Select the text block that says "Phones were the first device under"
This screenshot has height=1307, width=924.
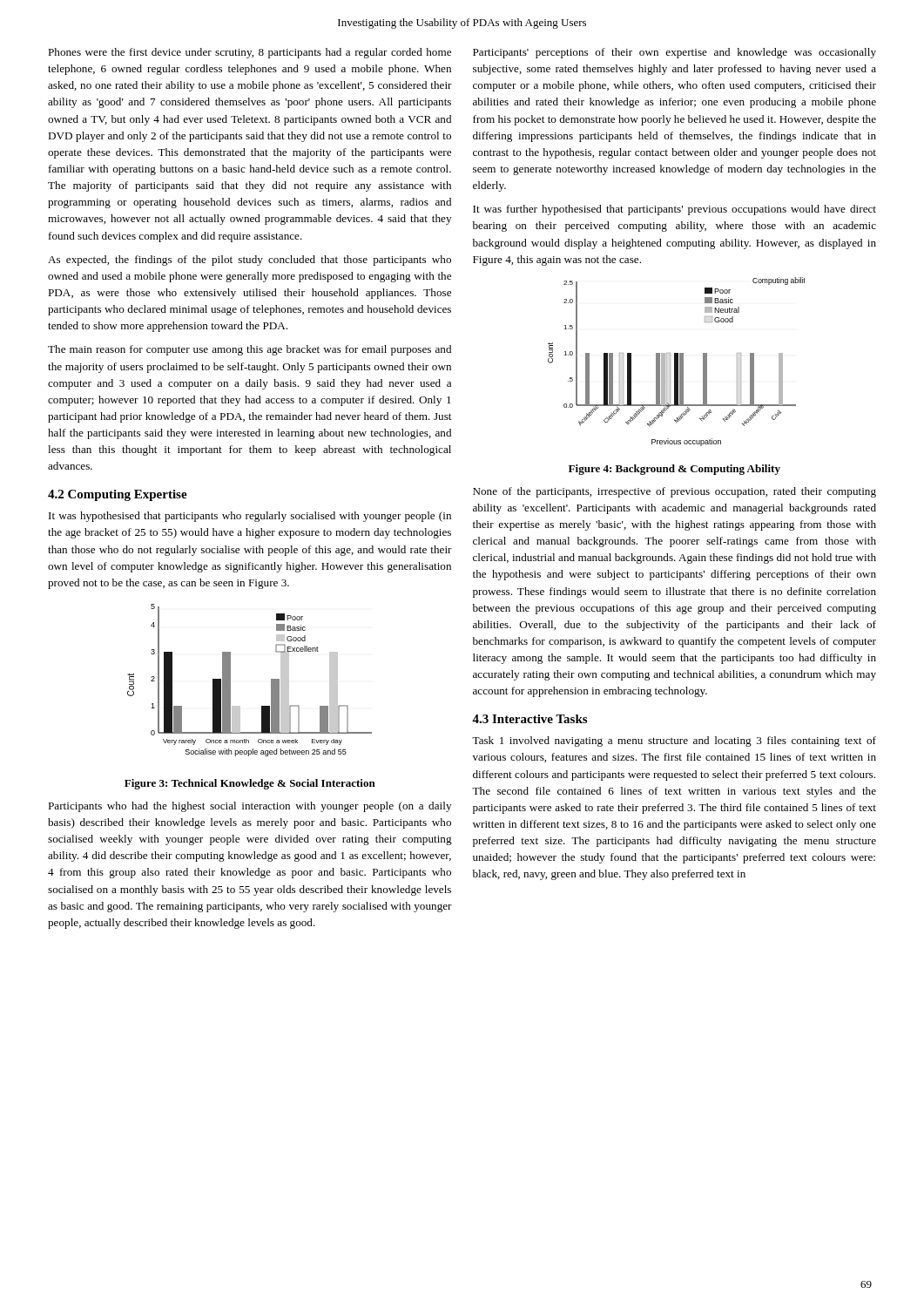(x=250, y=144)
